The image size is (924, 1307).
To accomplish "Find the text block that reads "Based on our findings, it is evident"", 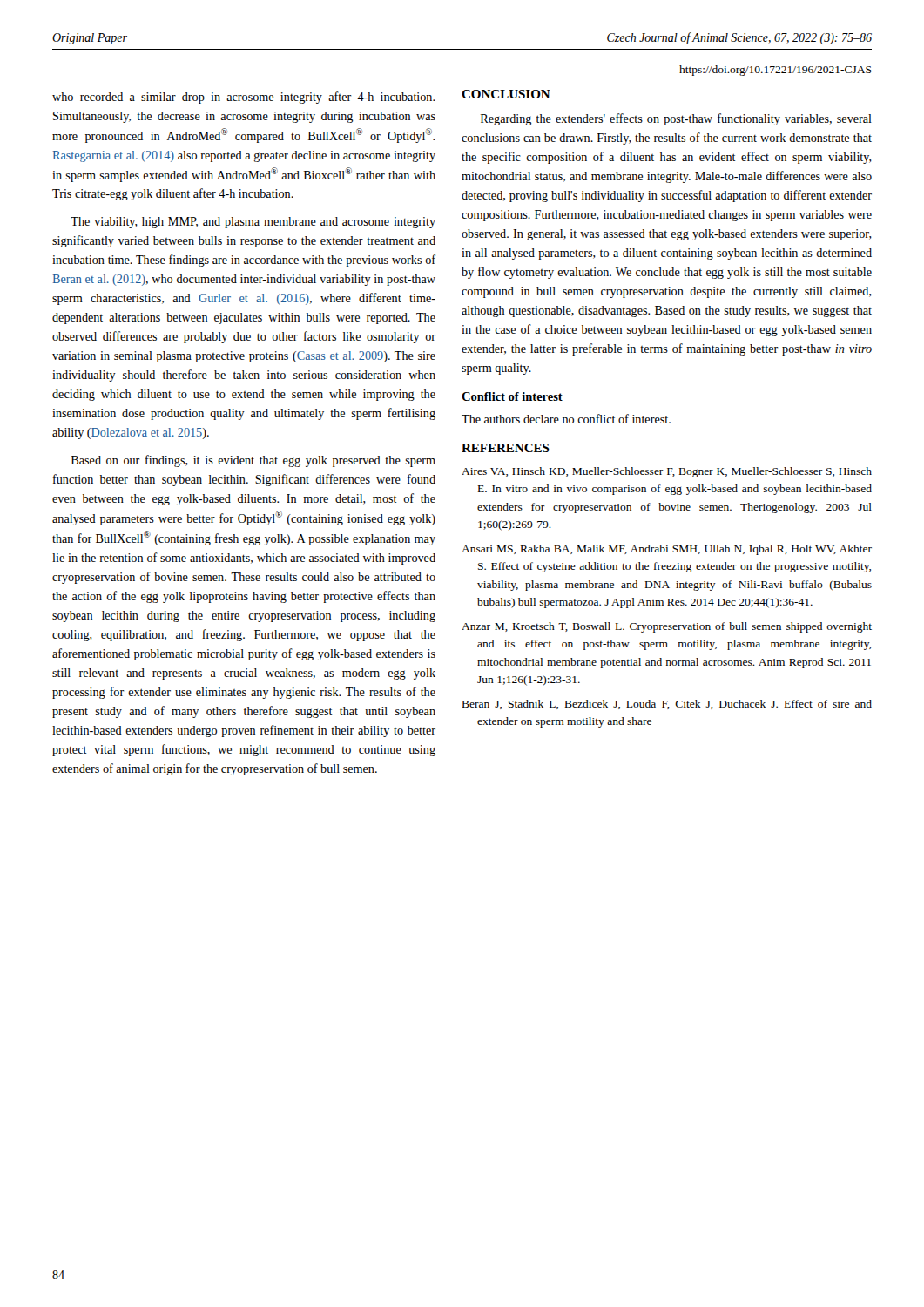I will 244,614.
